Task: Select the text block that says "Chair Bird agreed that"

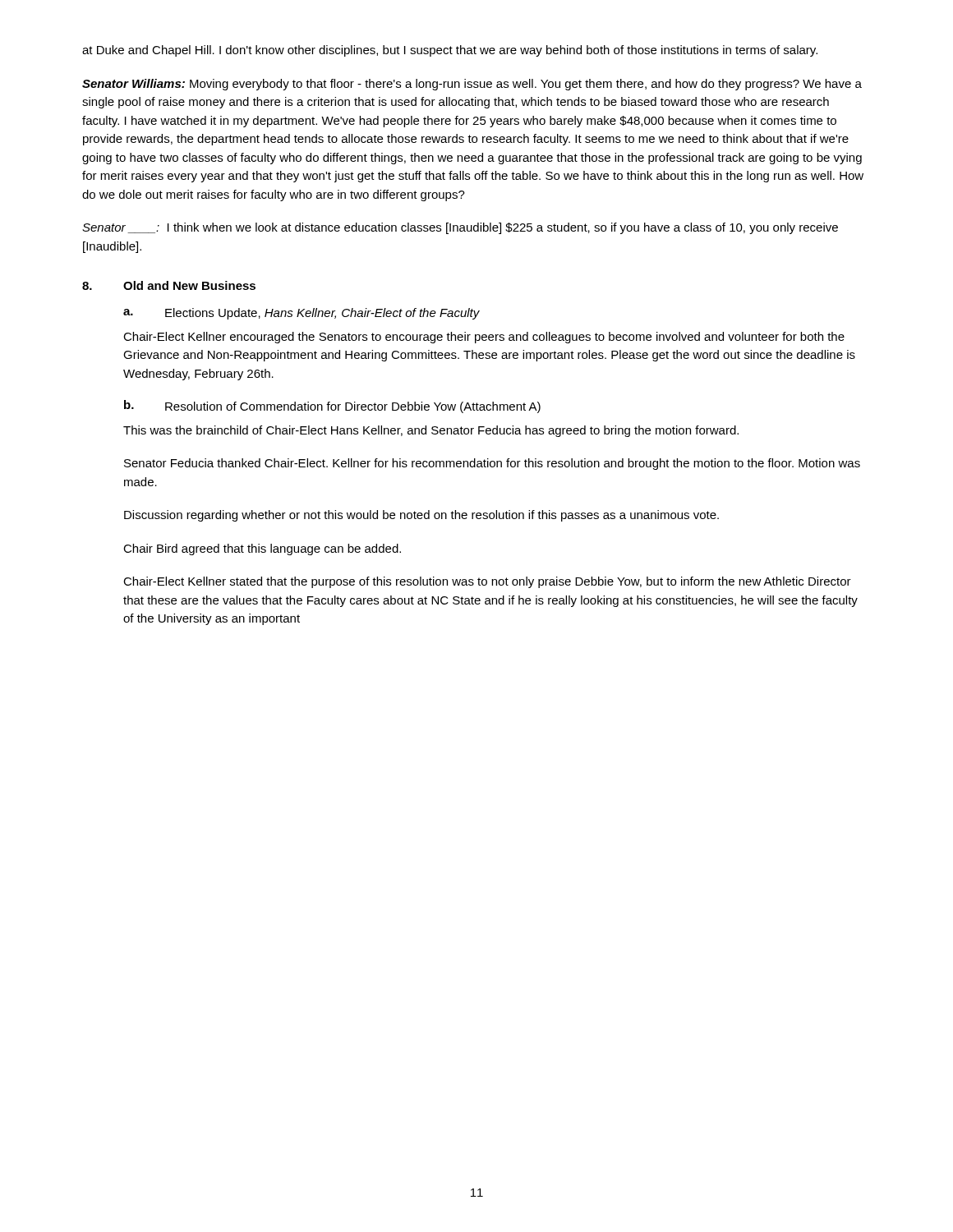Action: (263, 548)
